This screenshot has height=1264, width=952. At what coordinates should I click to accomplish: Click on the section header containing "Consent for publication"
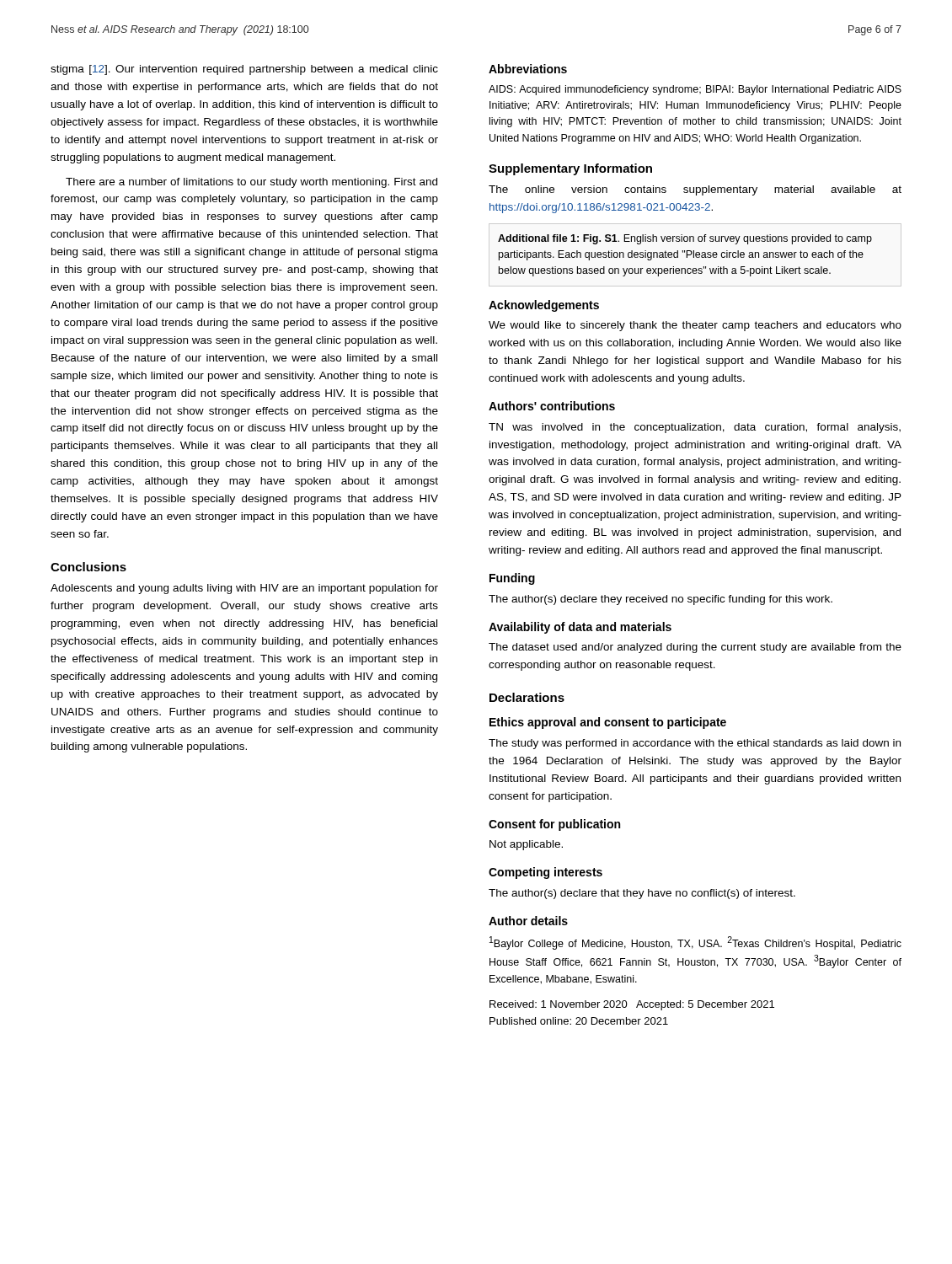554,825
